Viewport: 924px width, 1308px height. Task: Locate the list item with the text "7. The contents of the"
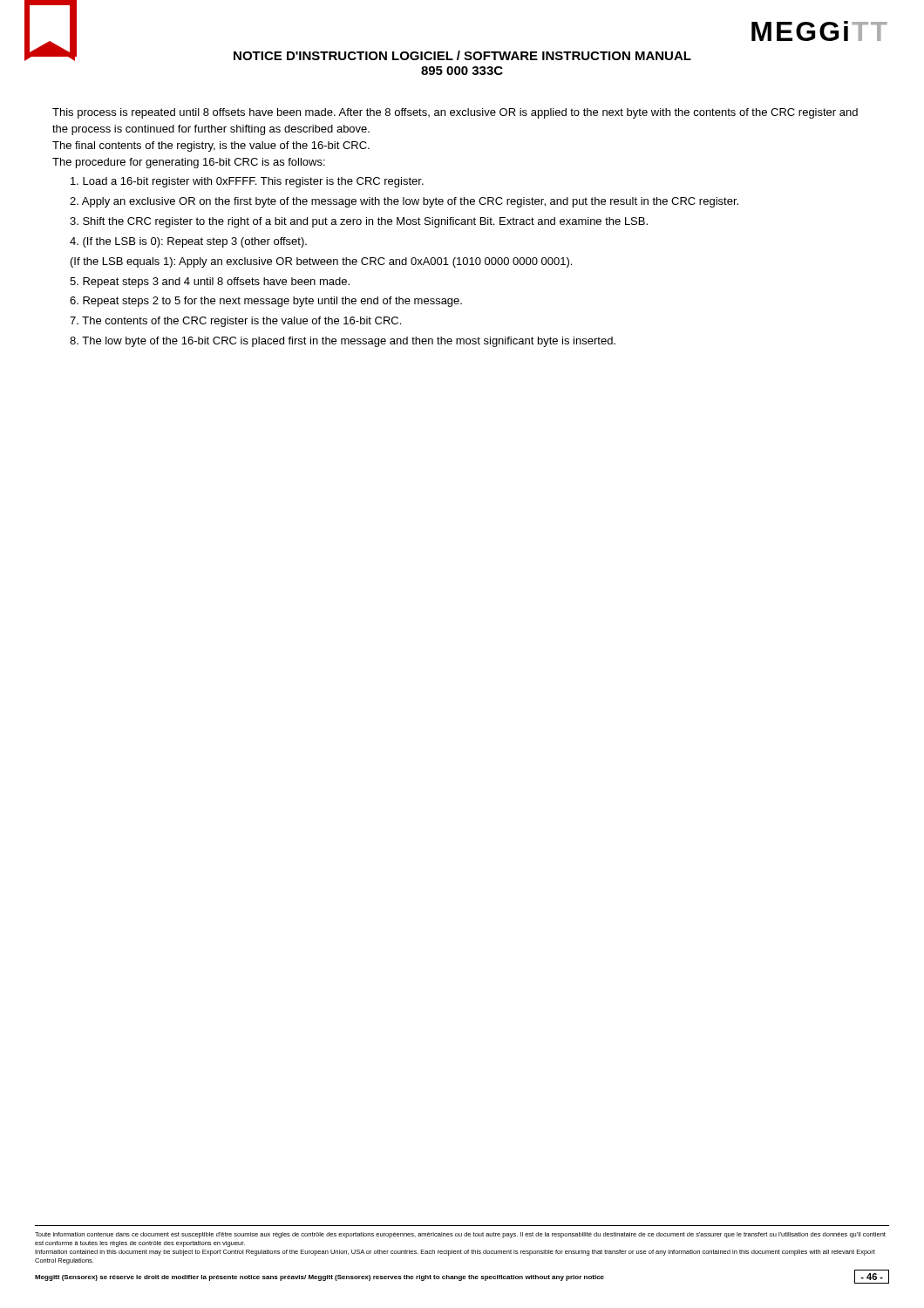[x=236, y=321]
